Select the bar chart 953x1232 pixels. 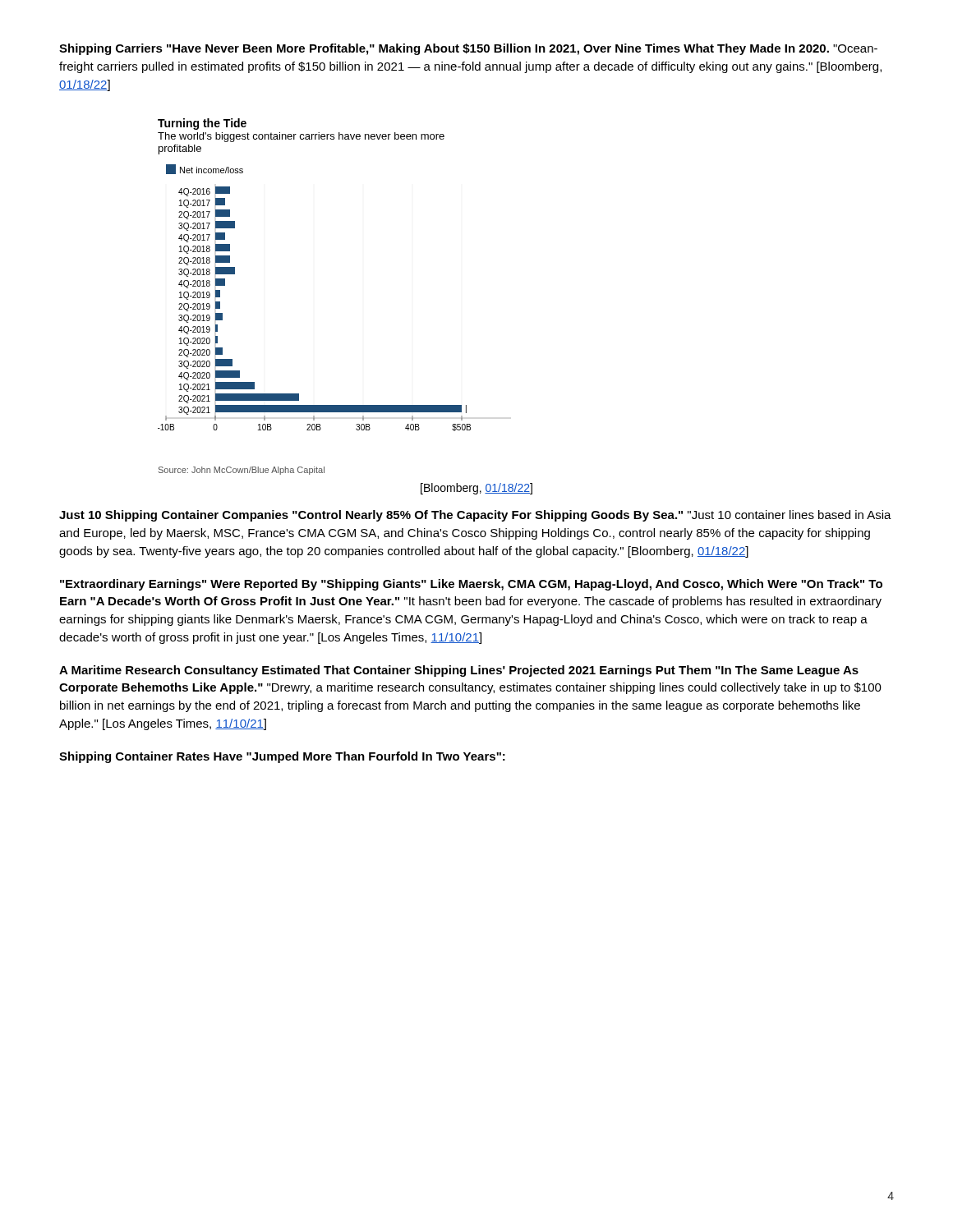pyautogui.click(x=363, y=295)
